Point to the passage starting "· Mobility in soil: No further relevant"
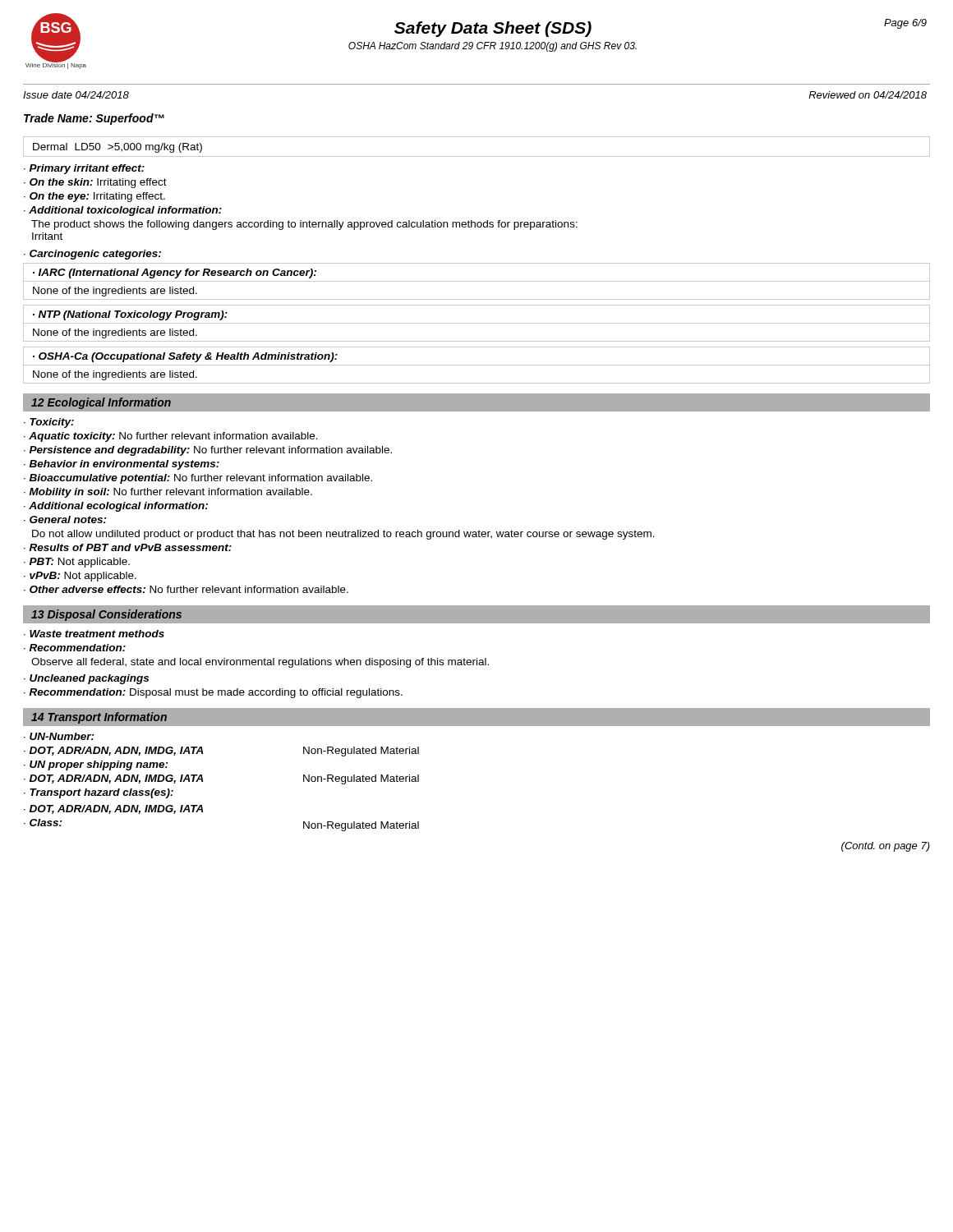 click(x=168, y=492)
